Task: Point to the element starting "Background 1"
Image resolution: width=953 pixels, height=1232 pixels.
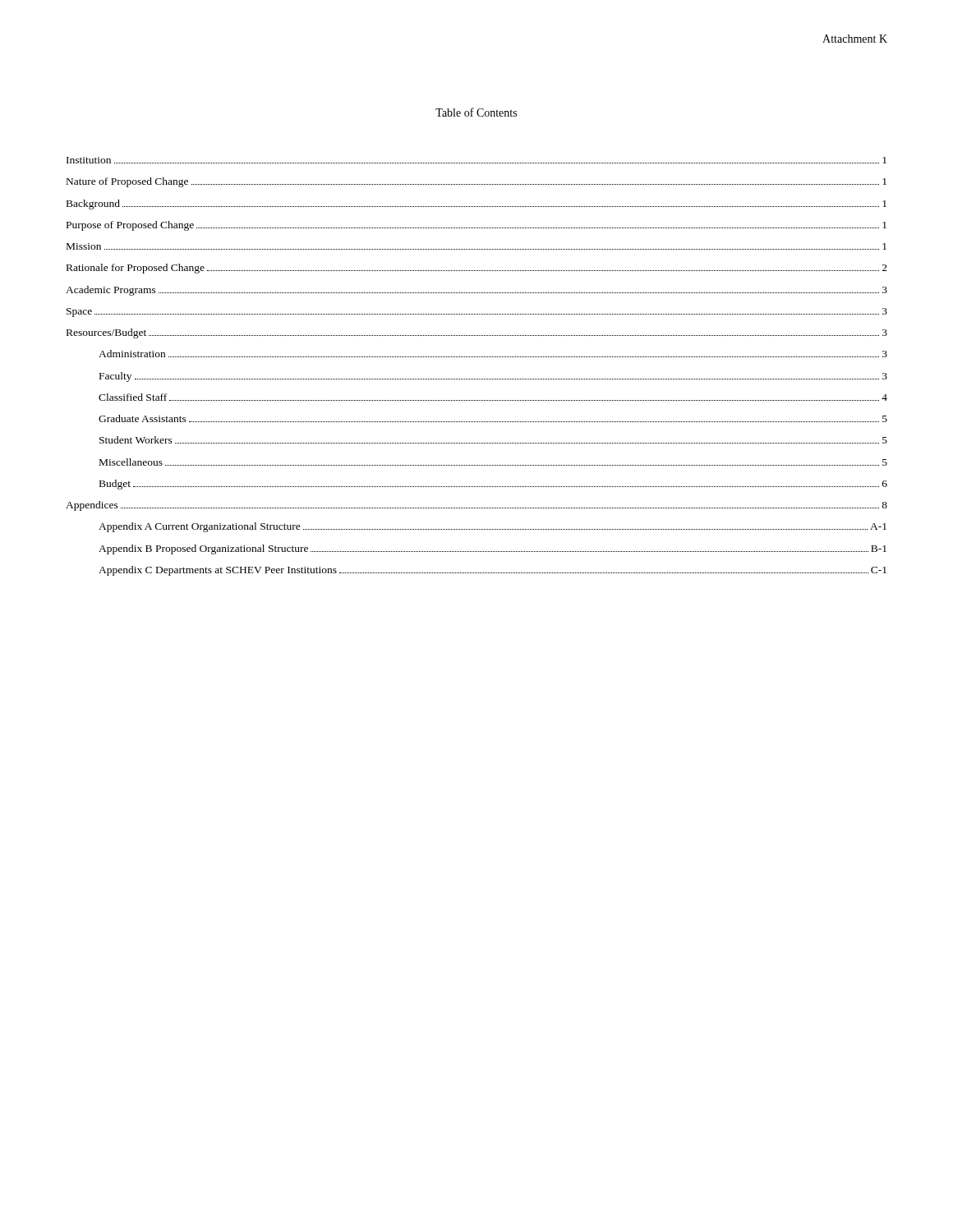Action: point(476,203)
